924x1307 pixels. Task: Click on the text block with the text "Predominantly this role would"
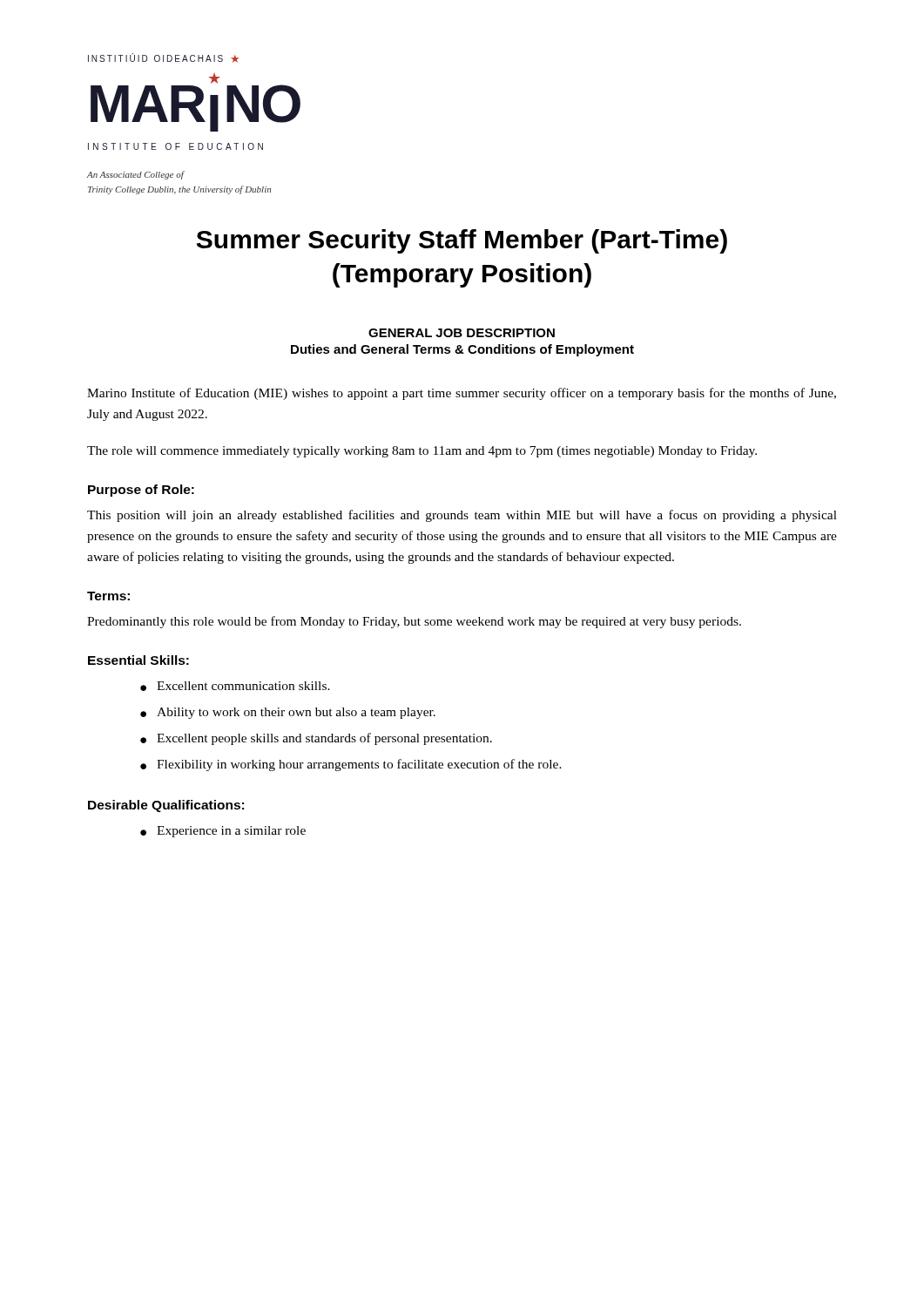(415, 621)
